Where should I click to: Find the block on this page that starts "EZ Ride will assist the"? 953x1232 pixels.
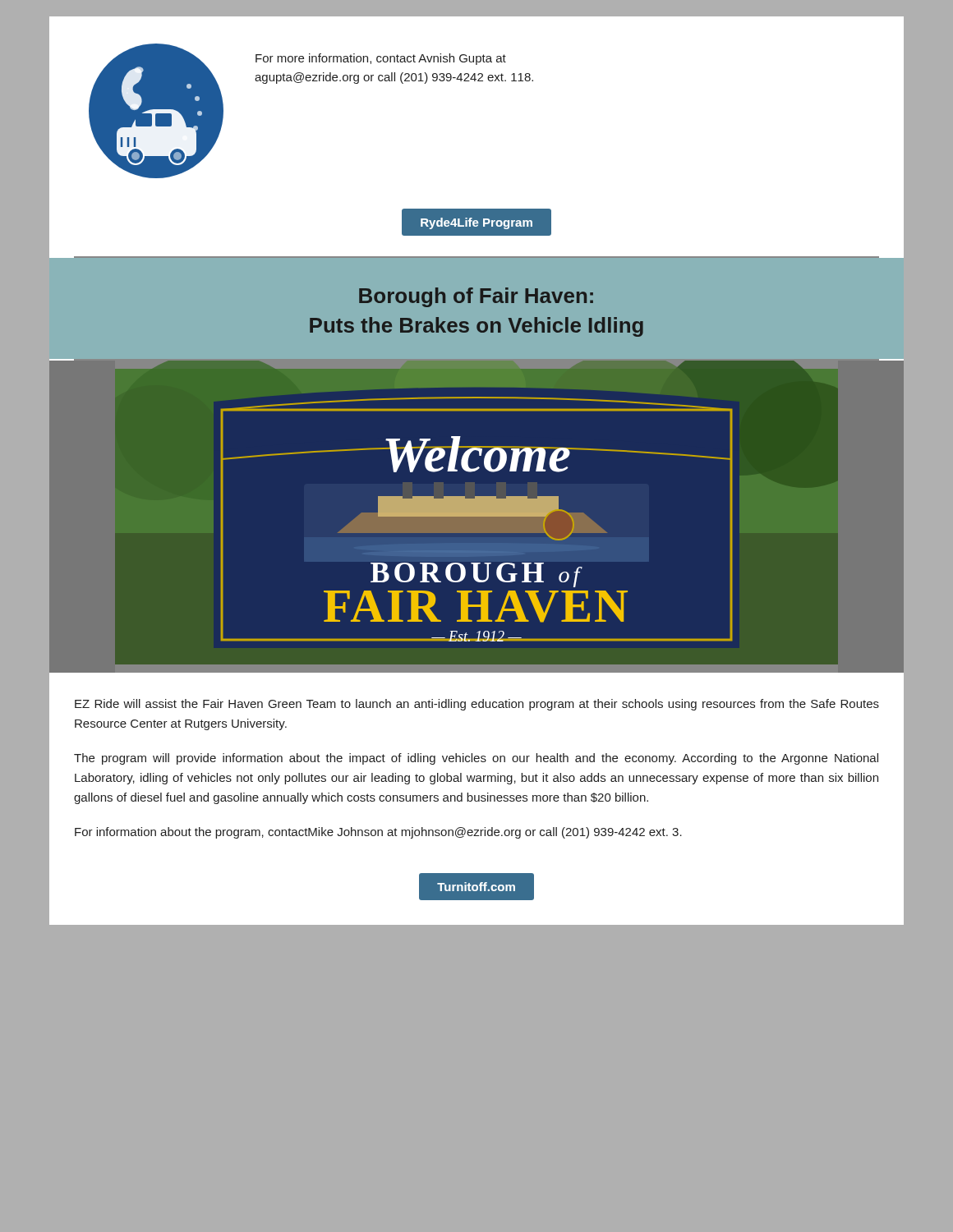[x=476, y=713]
